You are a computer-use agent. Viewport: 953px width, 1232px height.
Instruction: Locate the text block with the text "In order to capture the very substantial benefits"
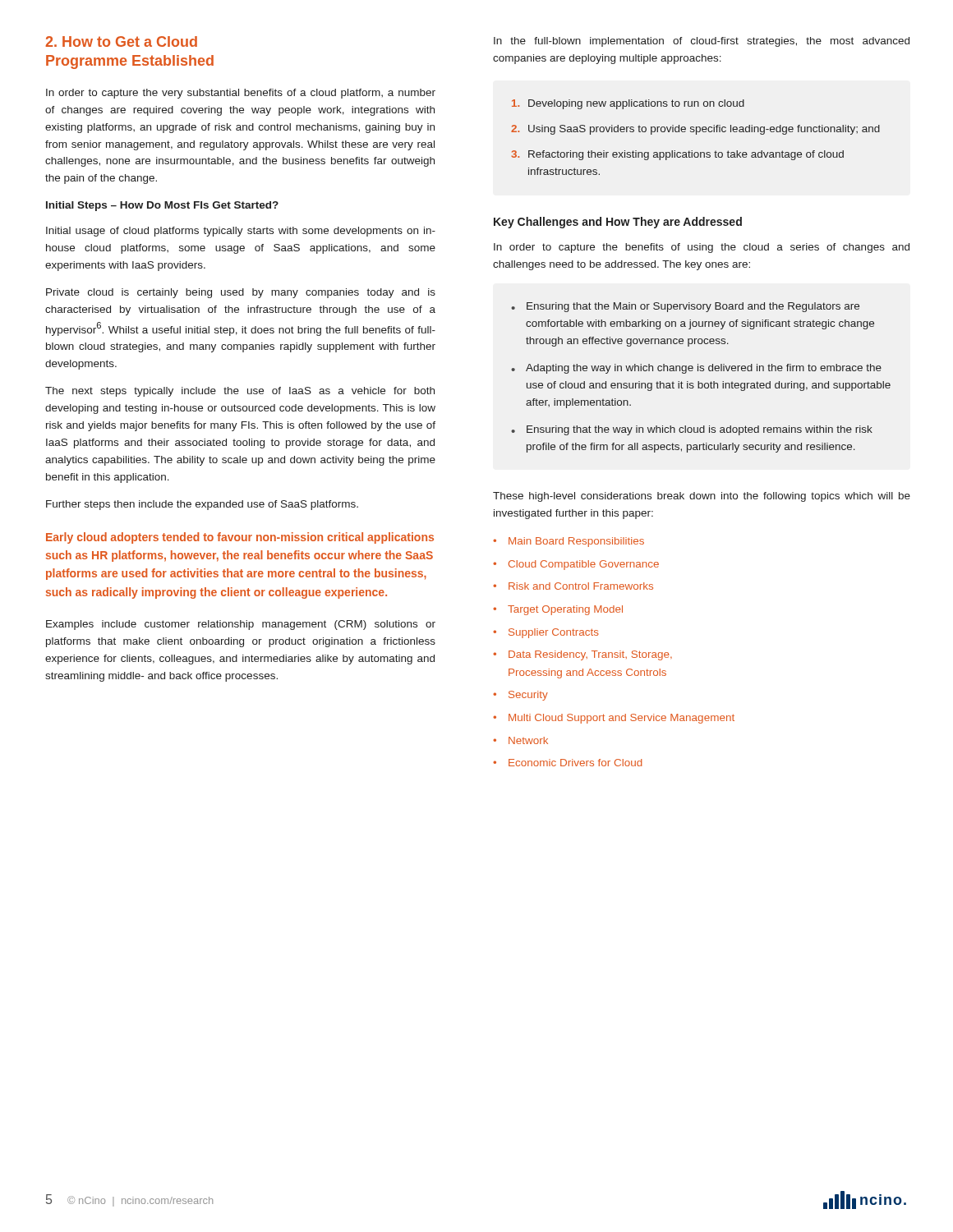click(x=240, y=136)
